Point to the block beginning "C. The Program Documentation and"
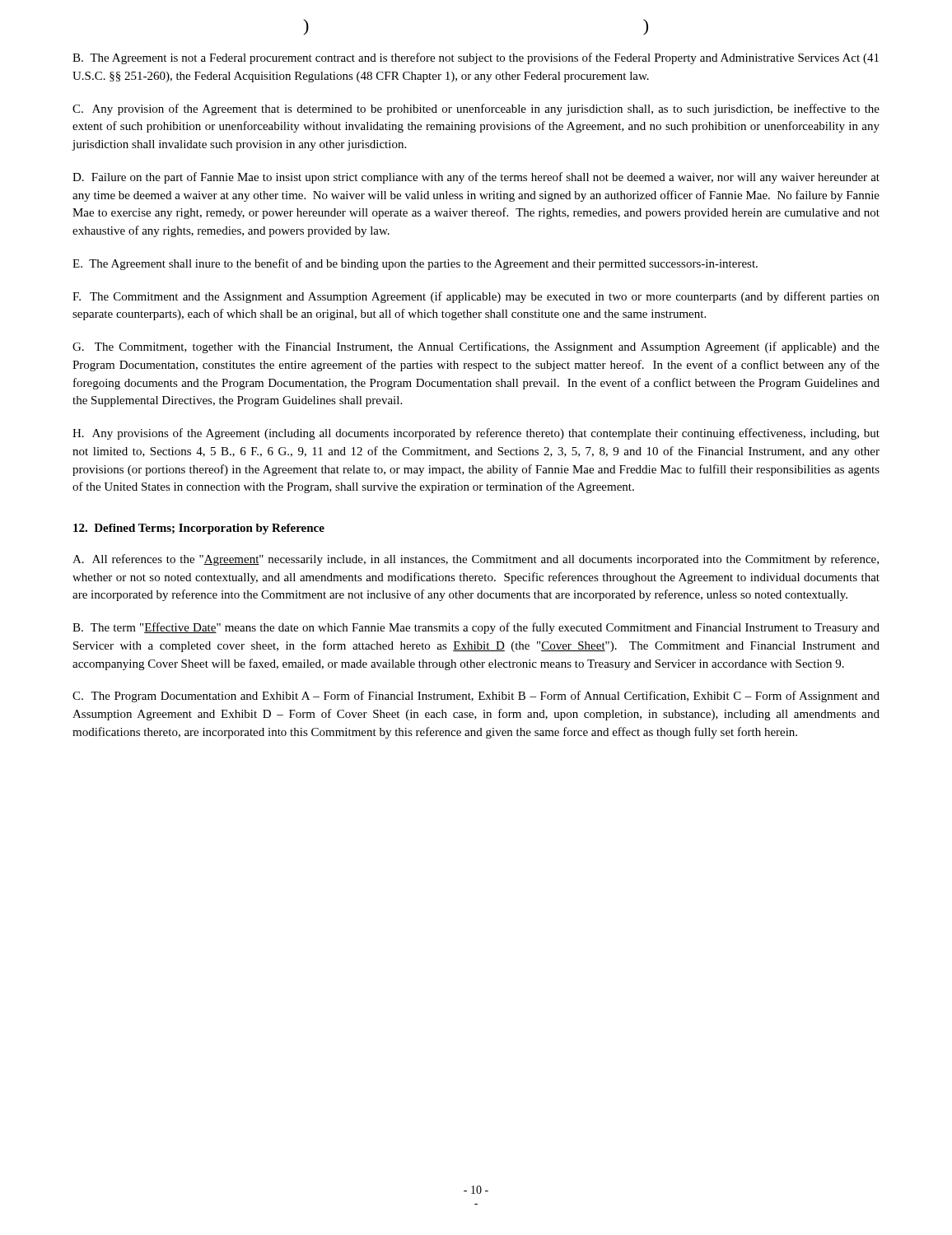 click(476, 714)
